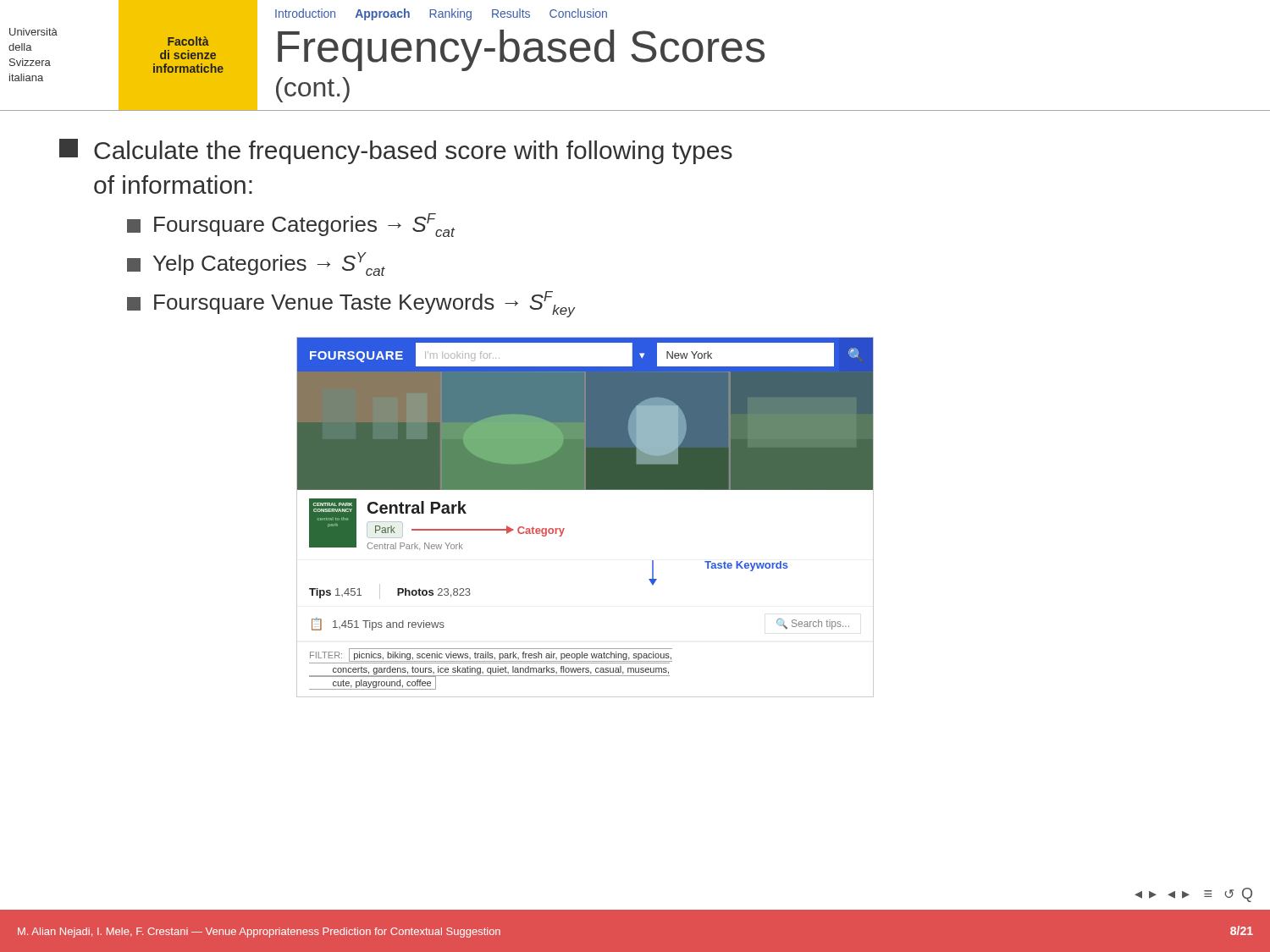Locate the text "Foursquare Categories → SFcat"

291,226
